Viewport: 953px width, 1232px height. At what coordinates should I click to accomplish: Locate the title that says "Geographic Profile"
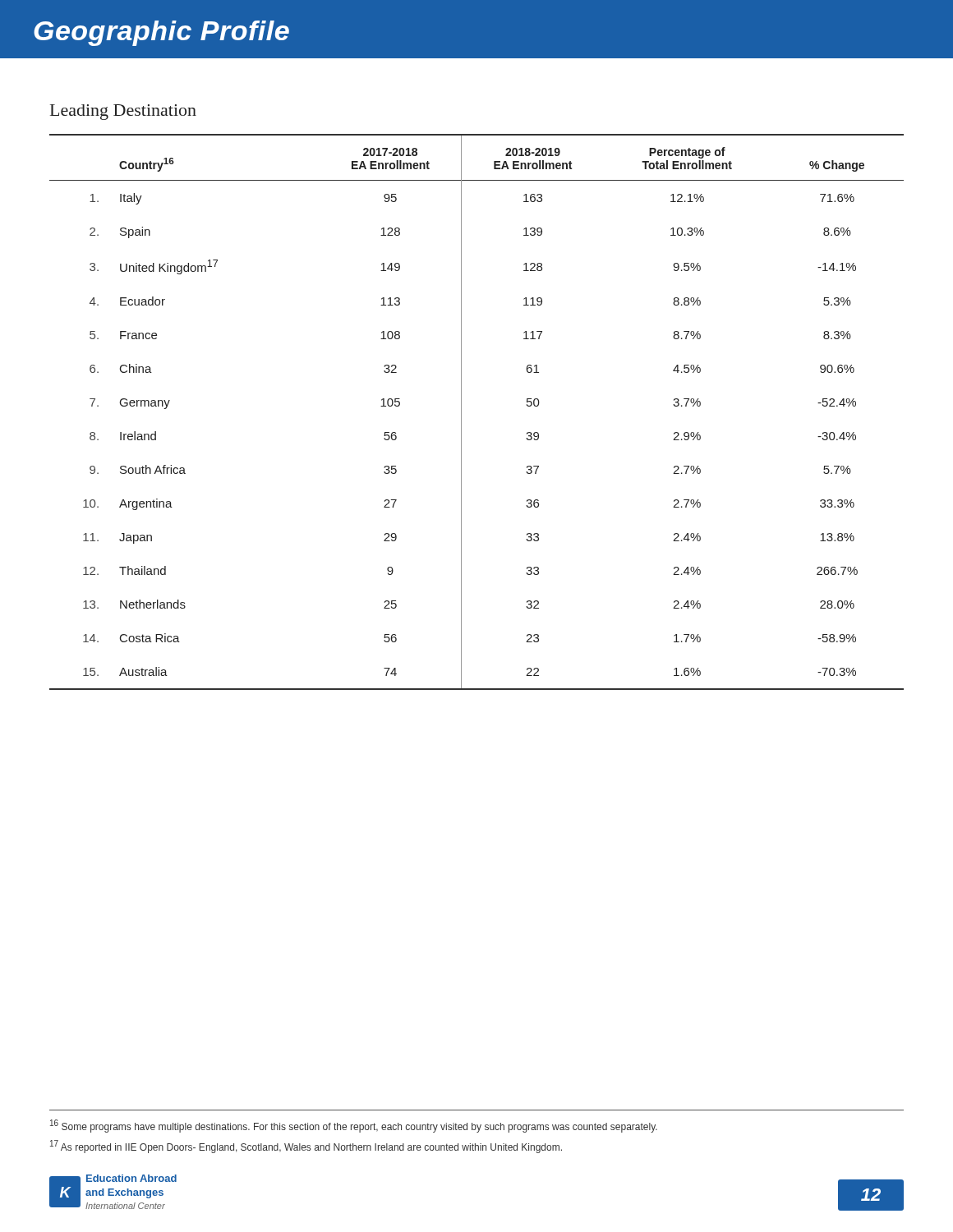click(161, 33)
